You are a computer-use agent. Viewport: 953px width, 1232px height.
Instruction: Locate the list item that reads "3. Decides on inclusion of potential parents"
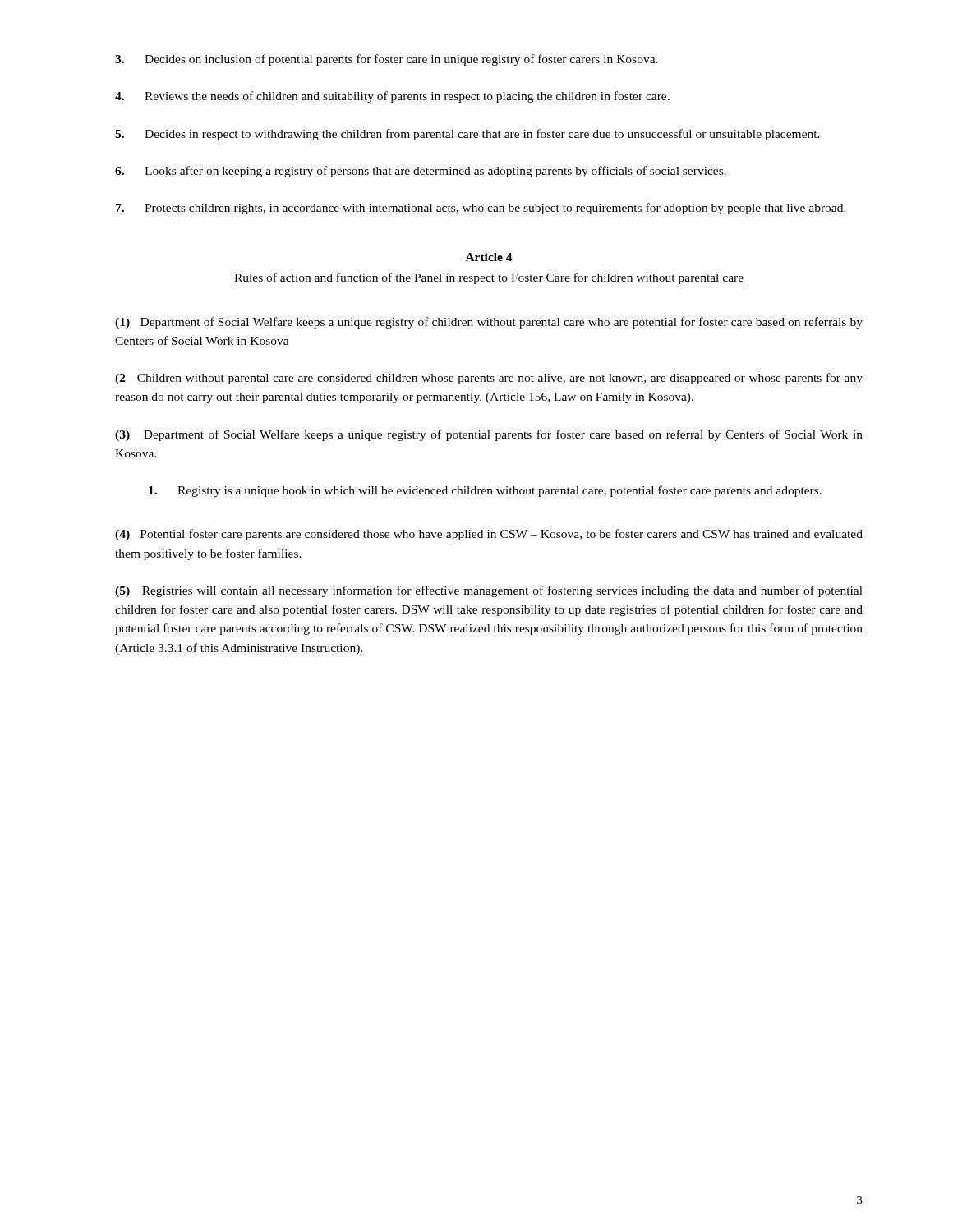tap(489, 59)
